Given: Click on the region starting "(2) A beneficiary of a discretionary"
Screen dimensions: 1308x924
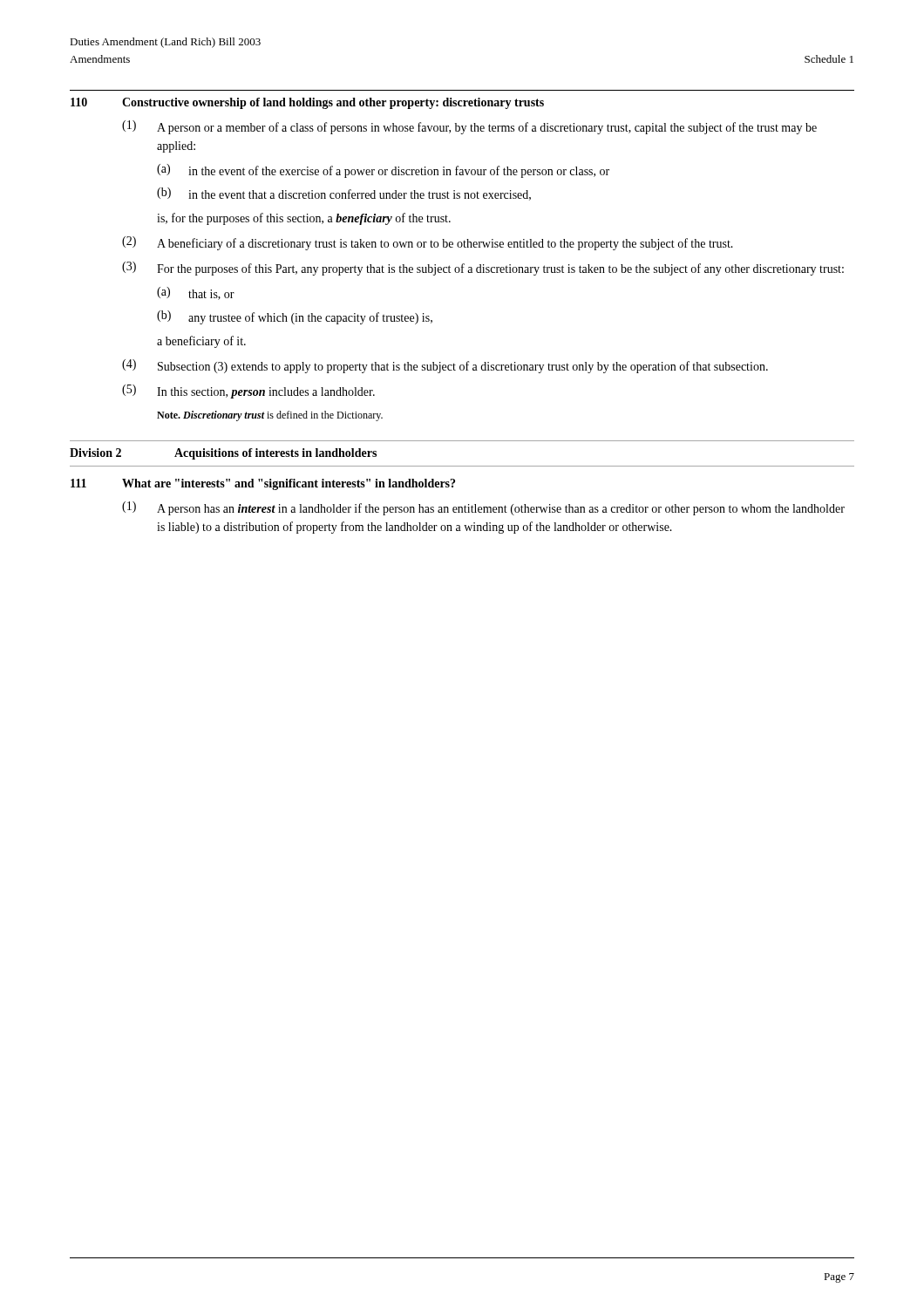Looking at the screenshot, I should (488, 244).
